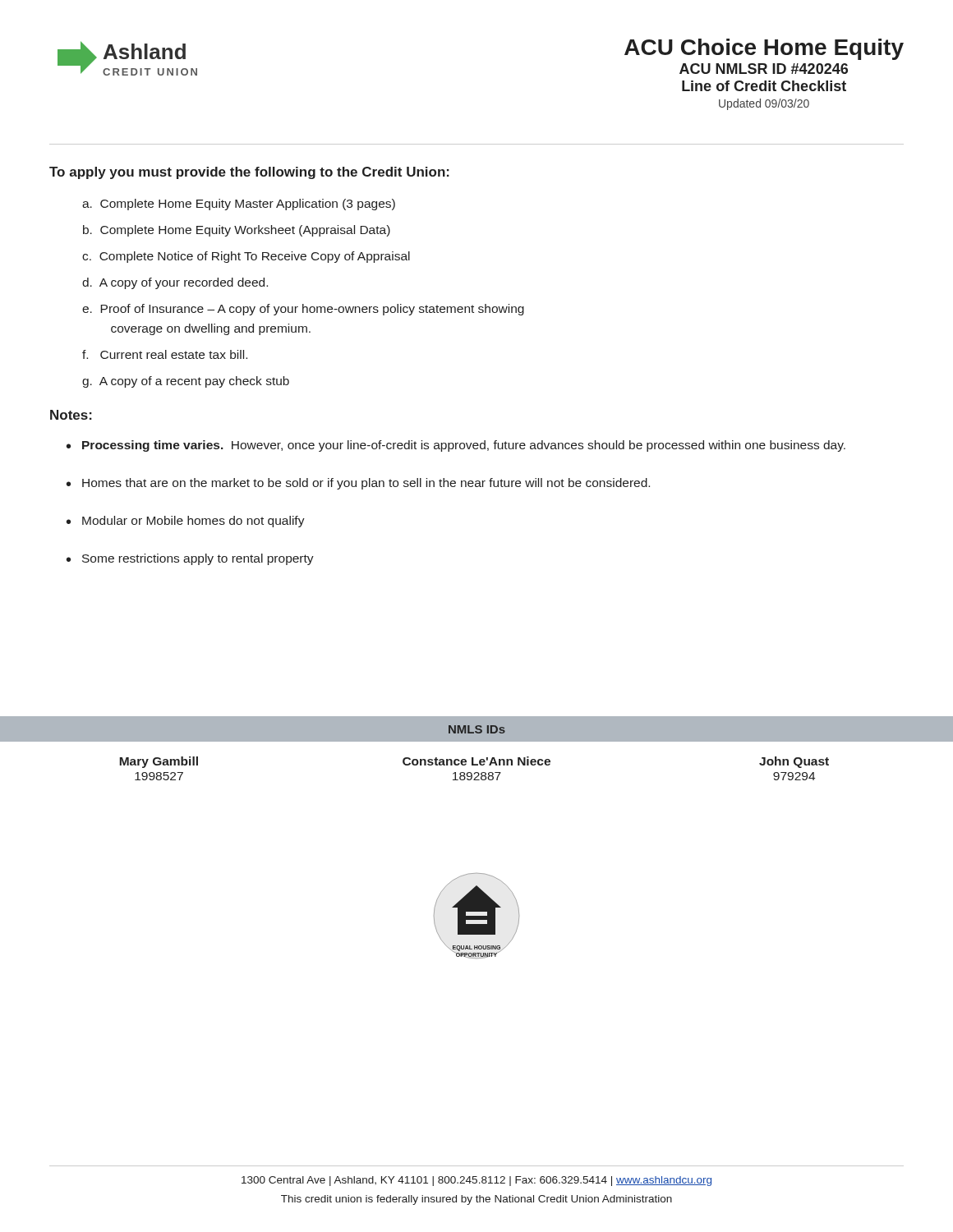This screenshot has height=1232, width=953.
Task: Locate the text "b. Complete Home Equity Worksheet (Appraisal Data)"
Action: pos(236,230)
